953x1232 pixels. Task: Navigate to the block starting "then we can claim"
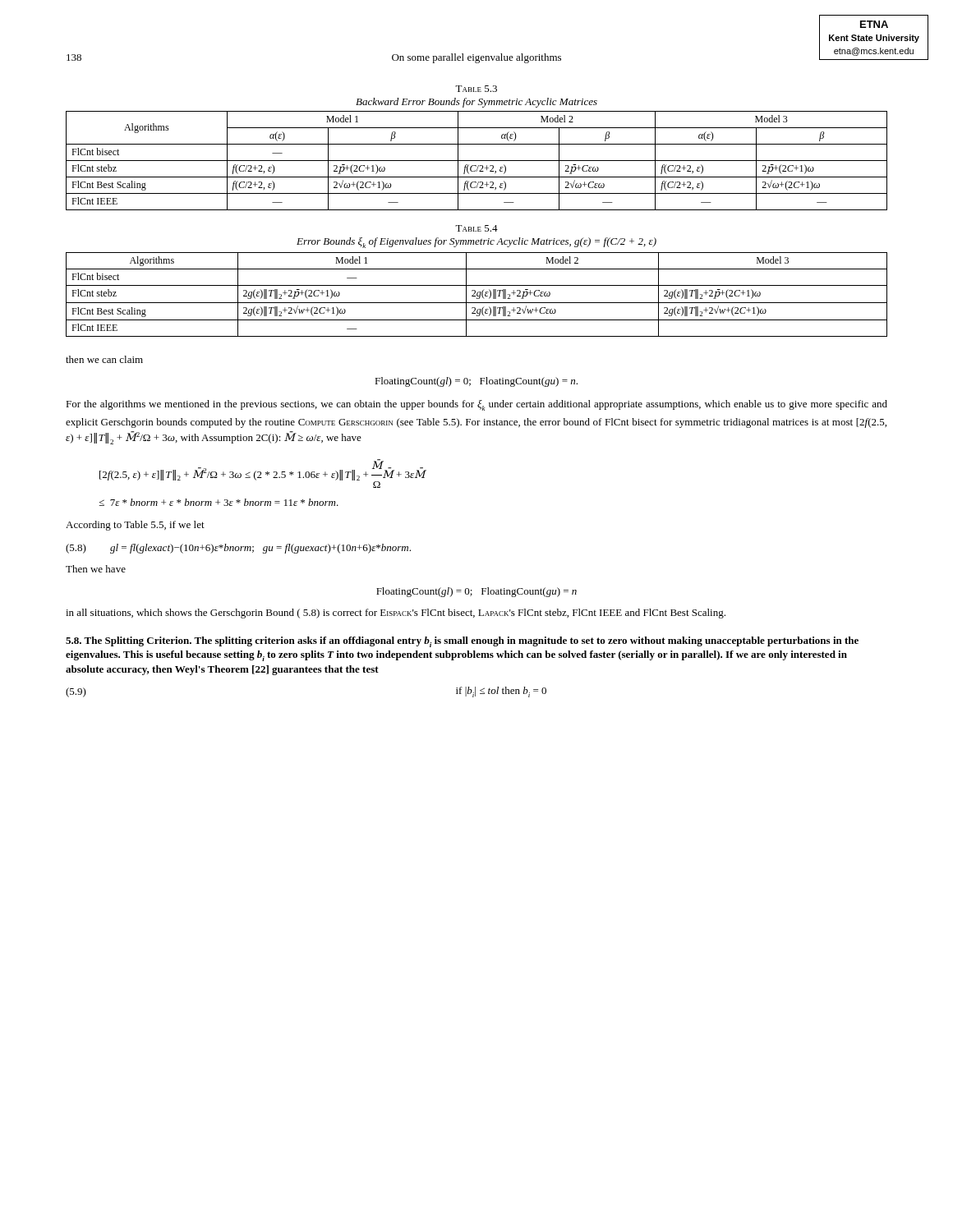104,360
